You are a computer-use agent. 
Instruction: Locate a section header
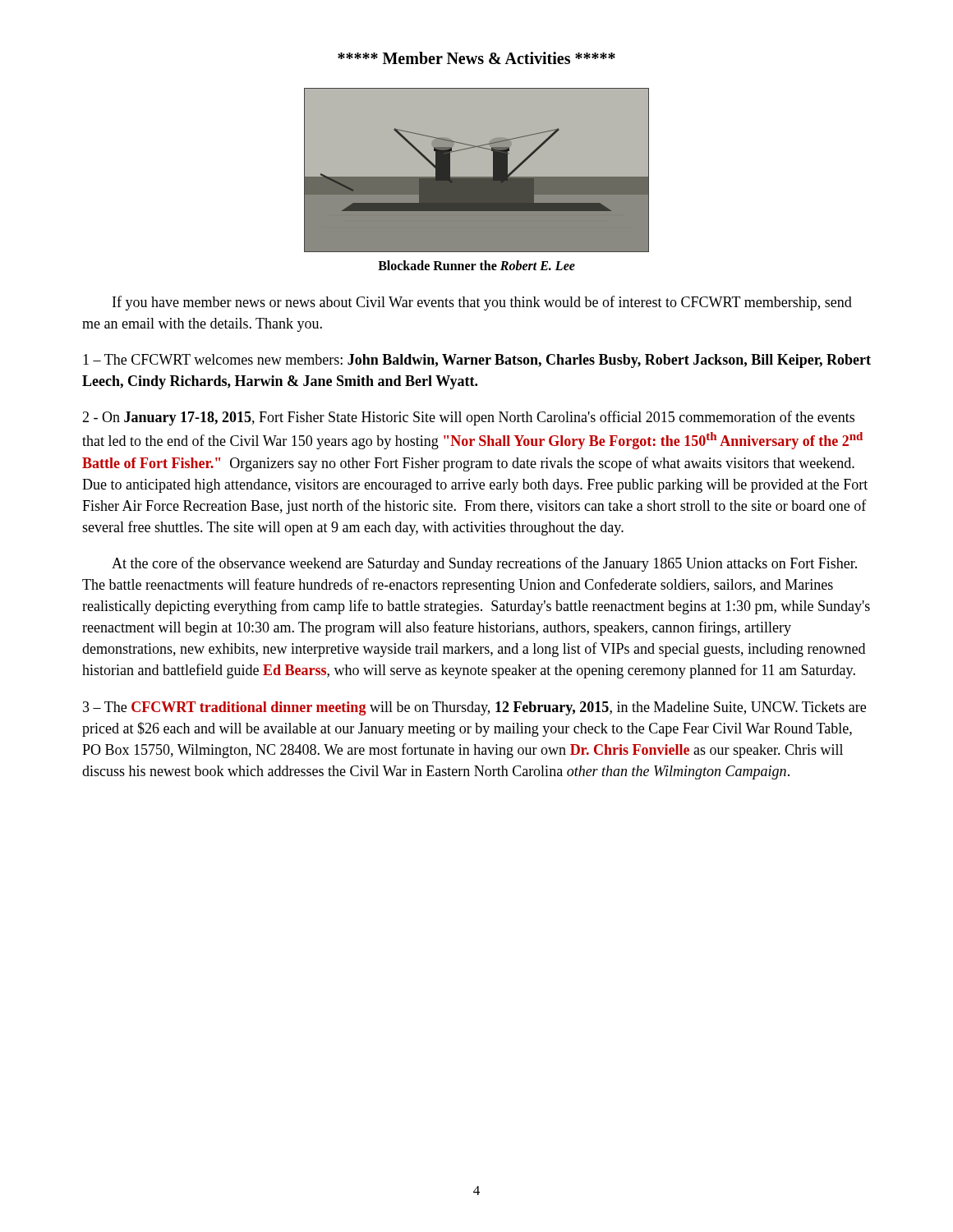click(476, 58)
